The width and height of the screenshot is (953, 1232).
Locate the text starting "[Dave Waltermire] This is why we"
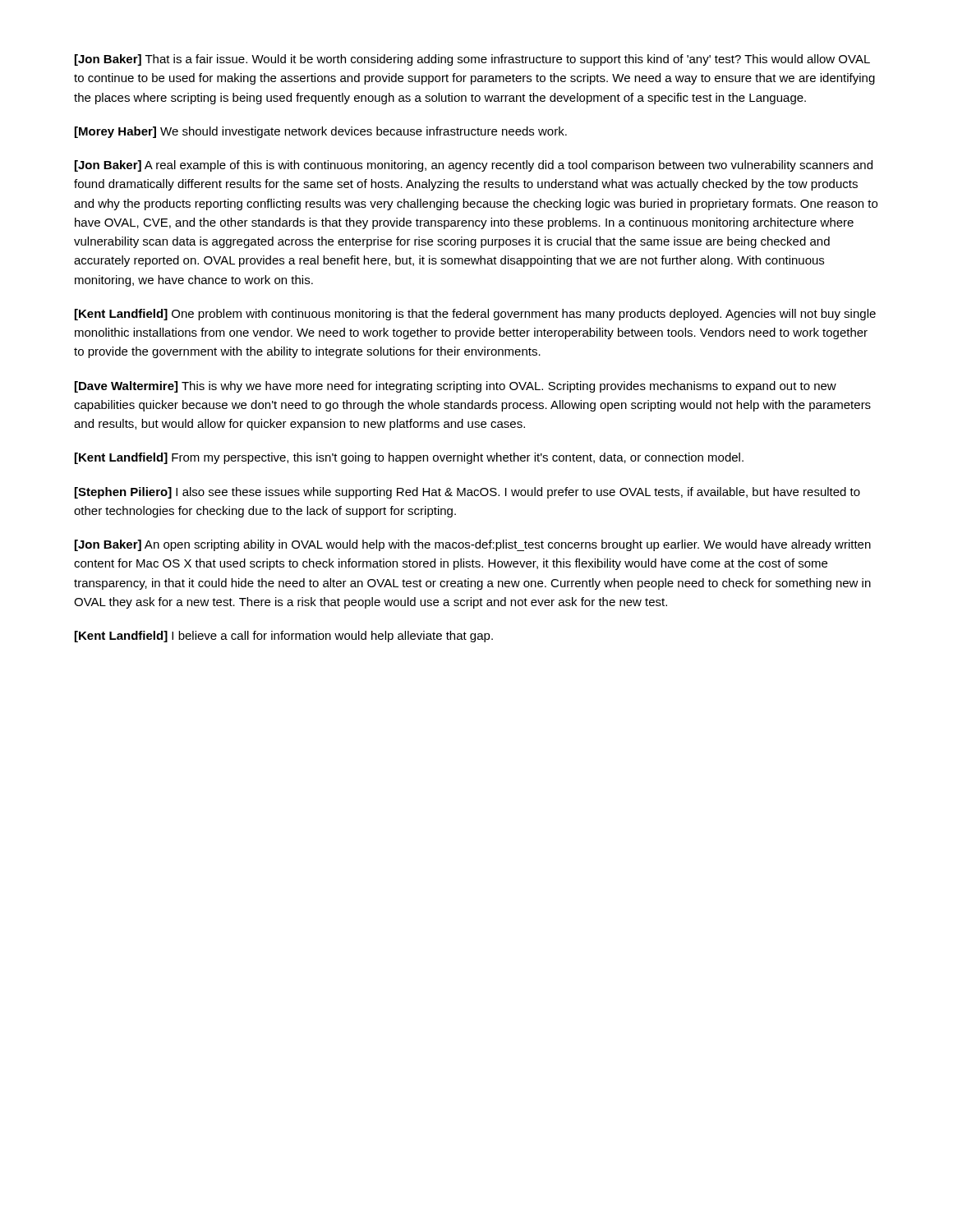472,404
